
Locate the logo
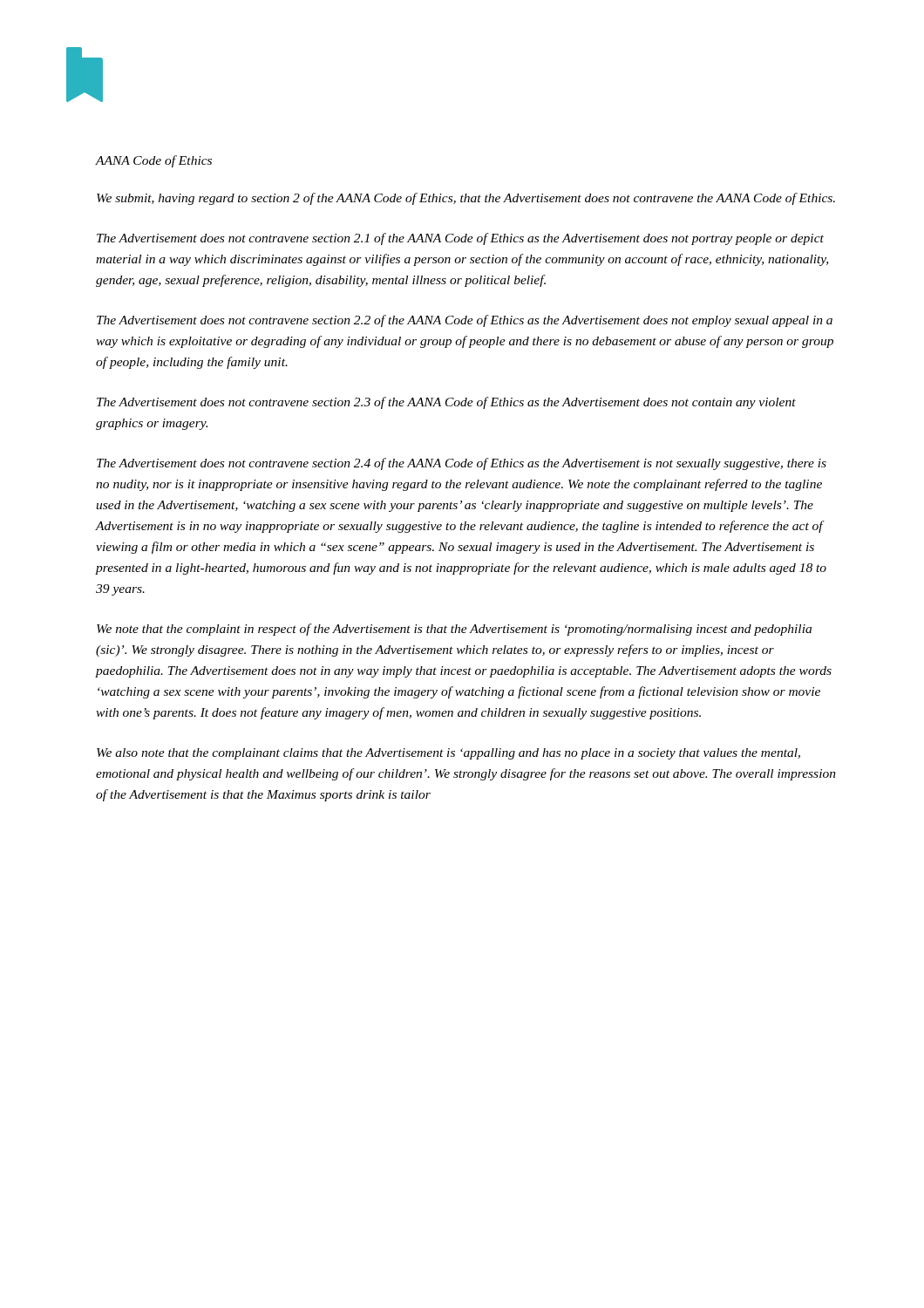pos(90,76)
